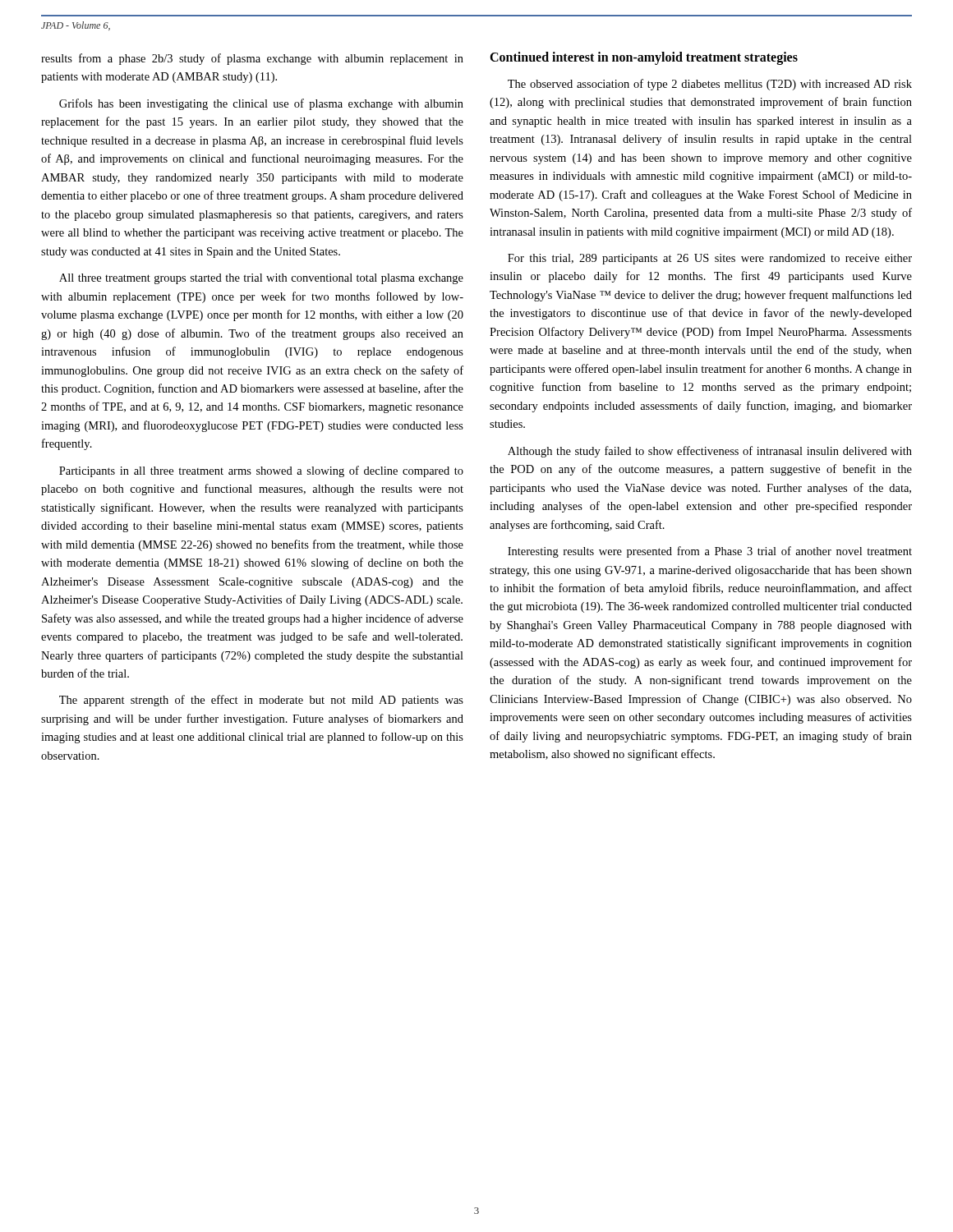Point to the block beginning "The observed association"
Image resolution: width=953 pixels, height=1232 pixels.
(701, 419)
